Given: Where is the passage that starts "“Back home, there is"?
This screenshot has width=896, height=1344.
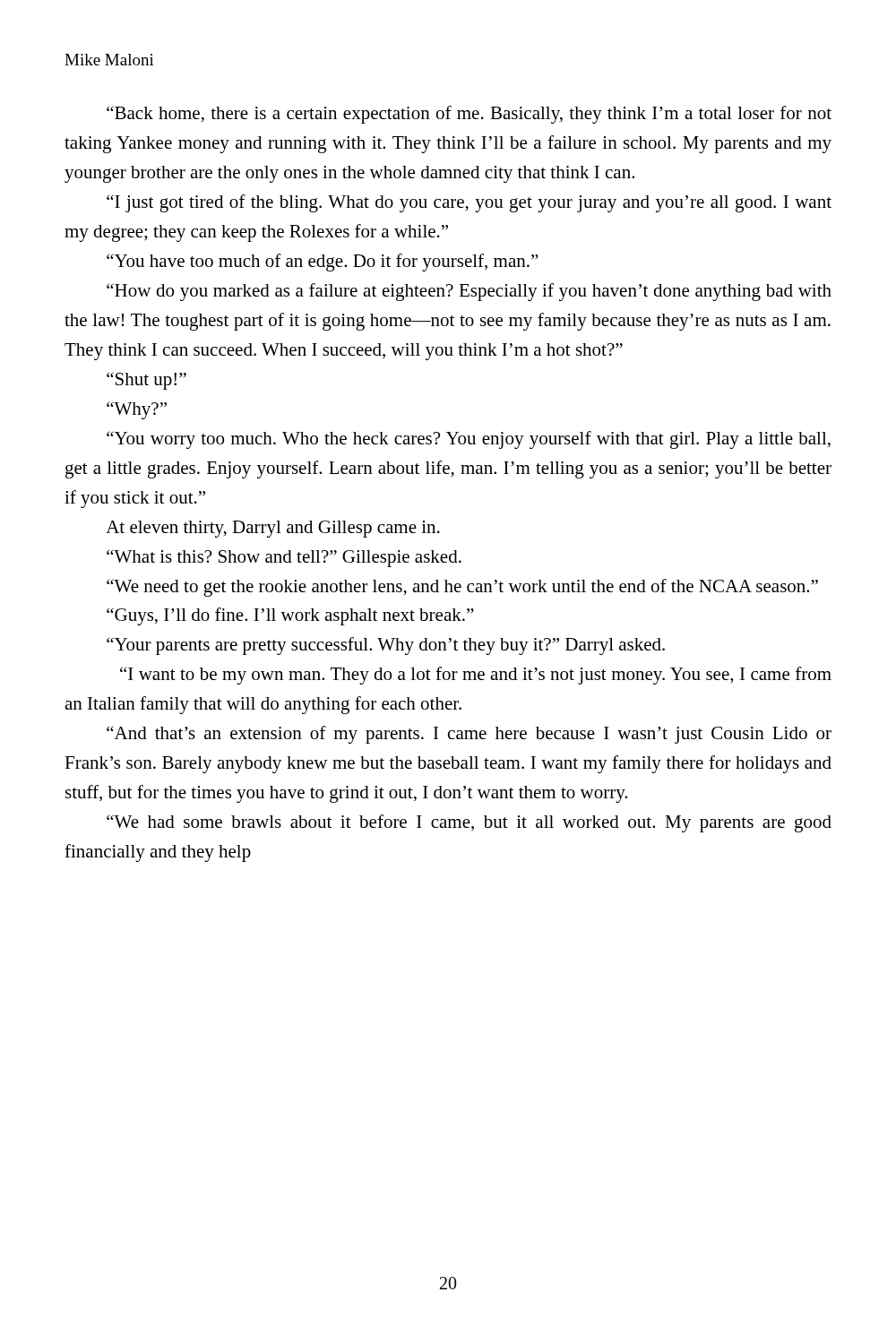Looking at the screenshot, I should [x=448, y=483].
